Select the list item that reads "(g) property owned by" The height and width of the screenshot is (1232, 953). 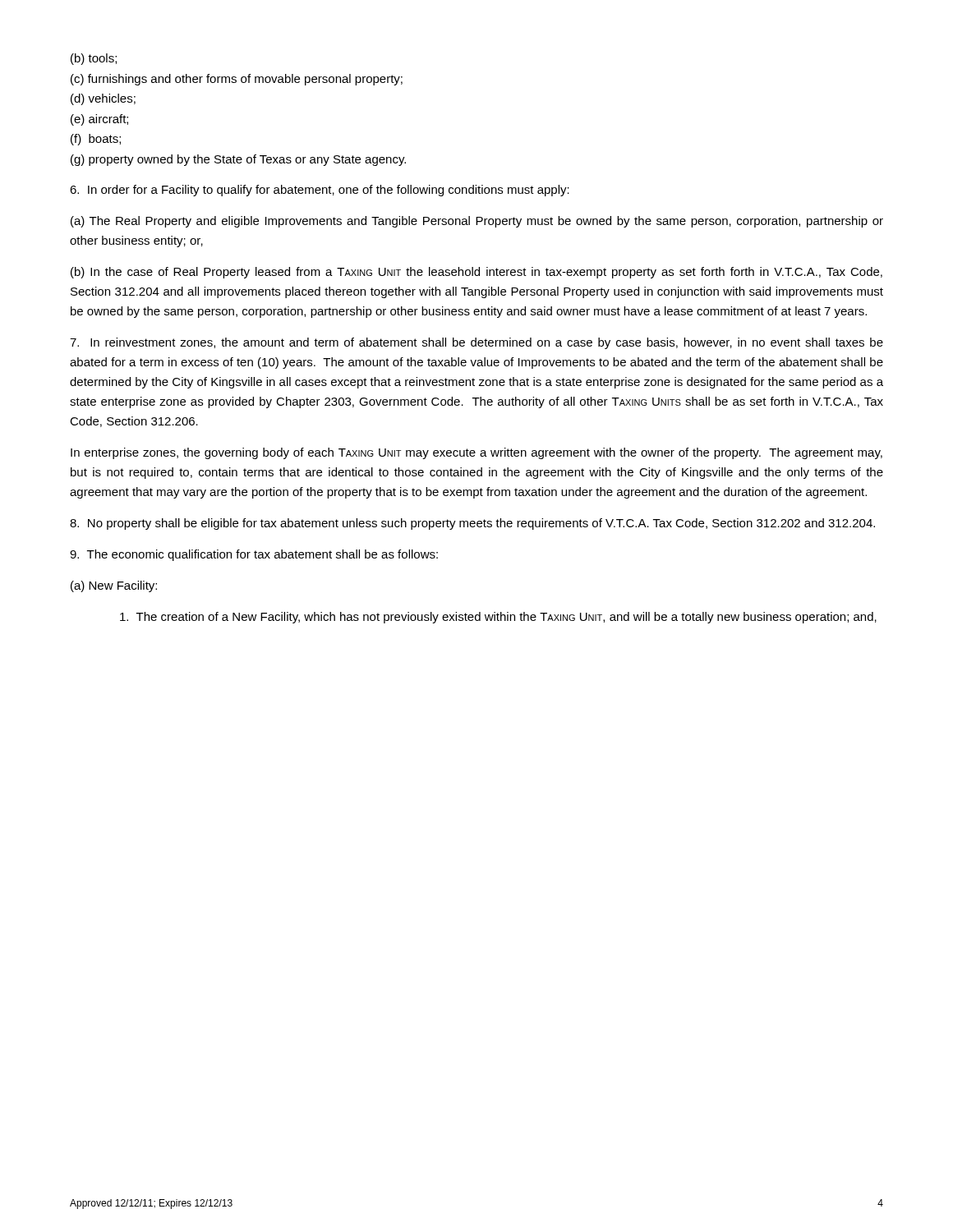pyautogui.click(x=238, y=158)
